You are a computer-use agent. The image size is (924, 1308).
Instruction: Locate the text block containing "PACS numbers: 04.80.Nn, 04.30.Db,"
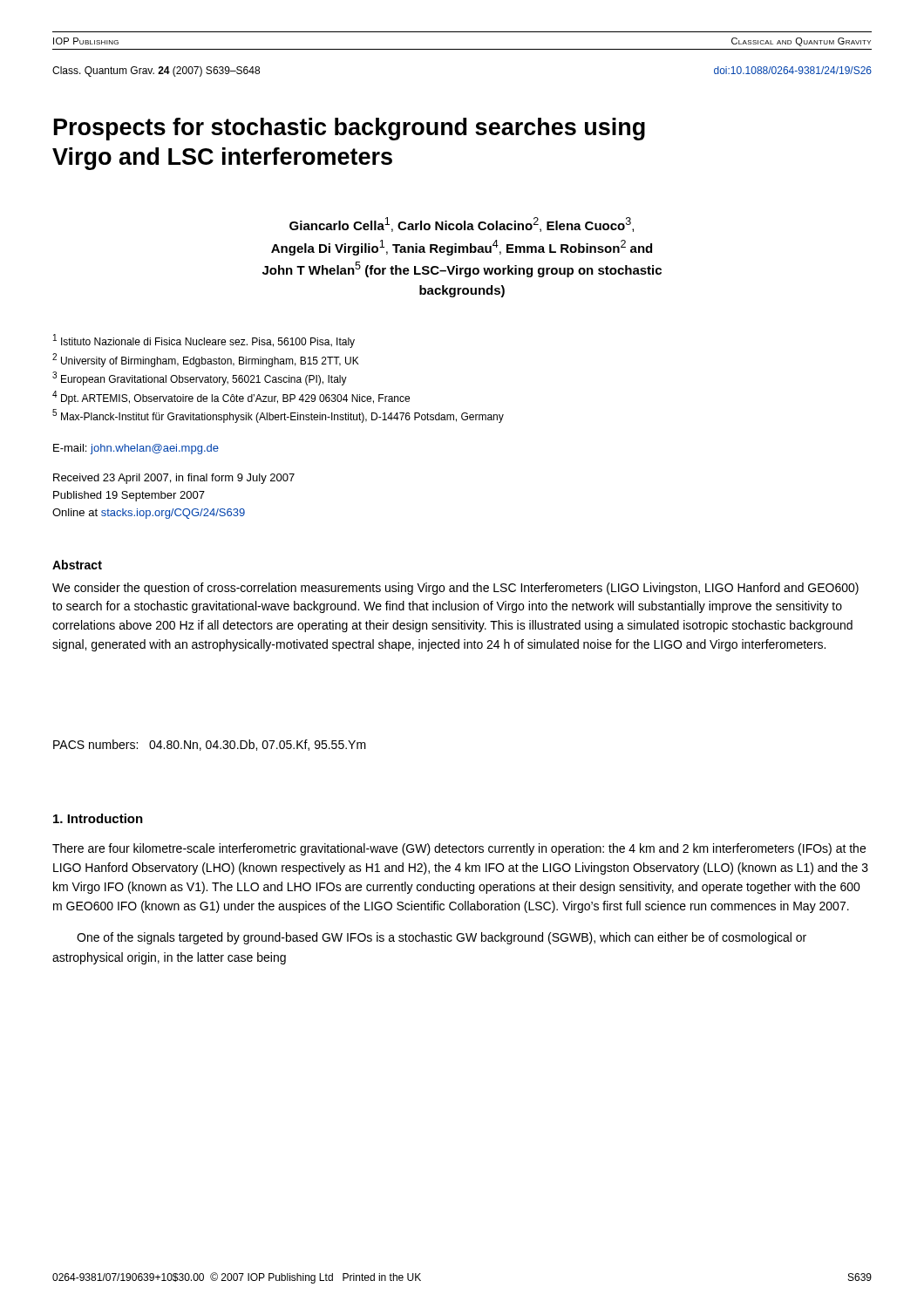pyautogui.click(x=209, y=745)
